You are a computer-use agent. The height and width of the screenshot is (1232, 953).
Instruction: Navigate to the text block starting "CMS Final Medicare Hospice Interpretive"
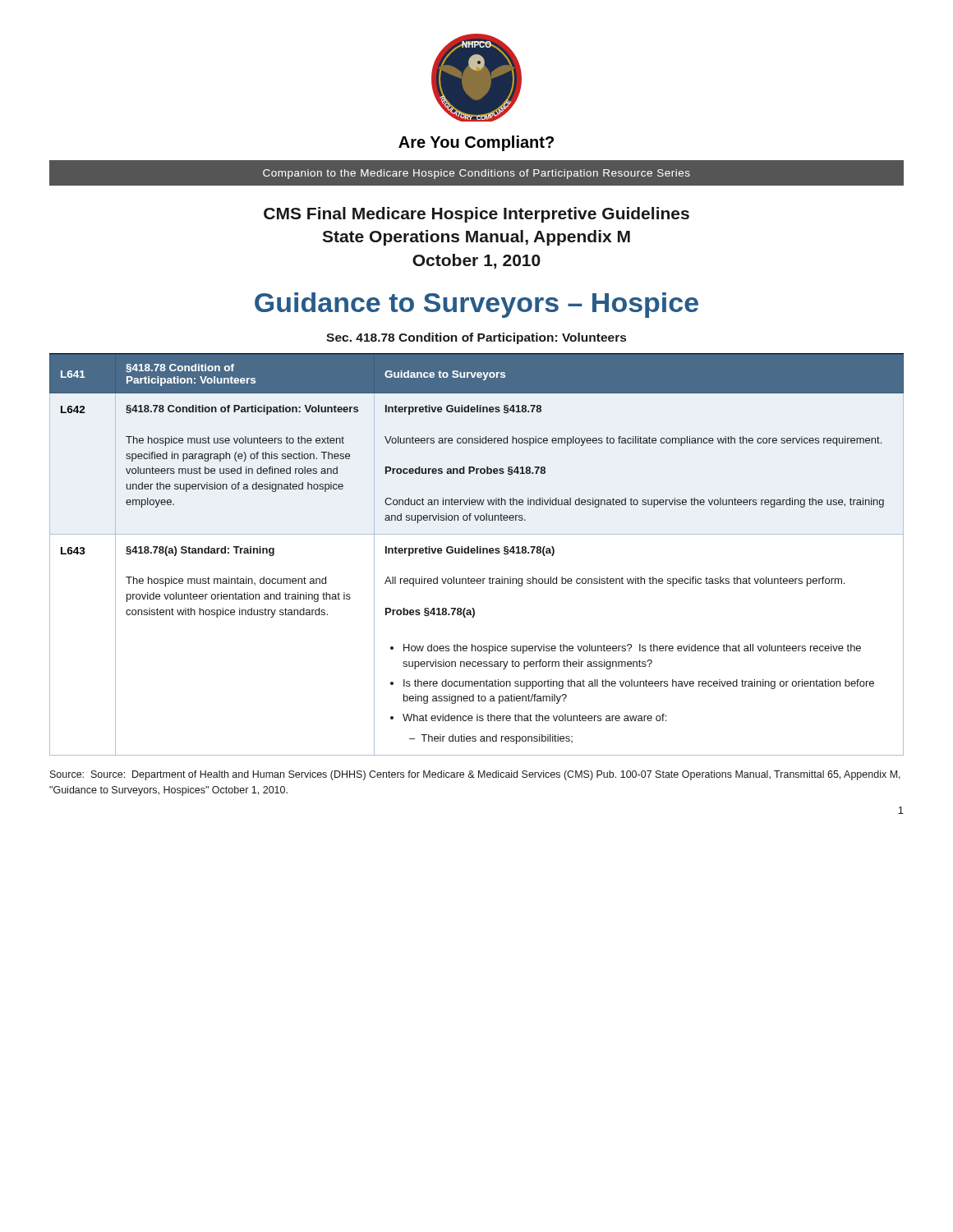476,237
